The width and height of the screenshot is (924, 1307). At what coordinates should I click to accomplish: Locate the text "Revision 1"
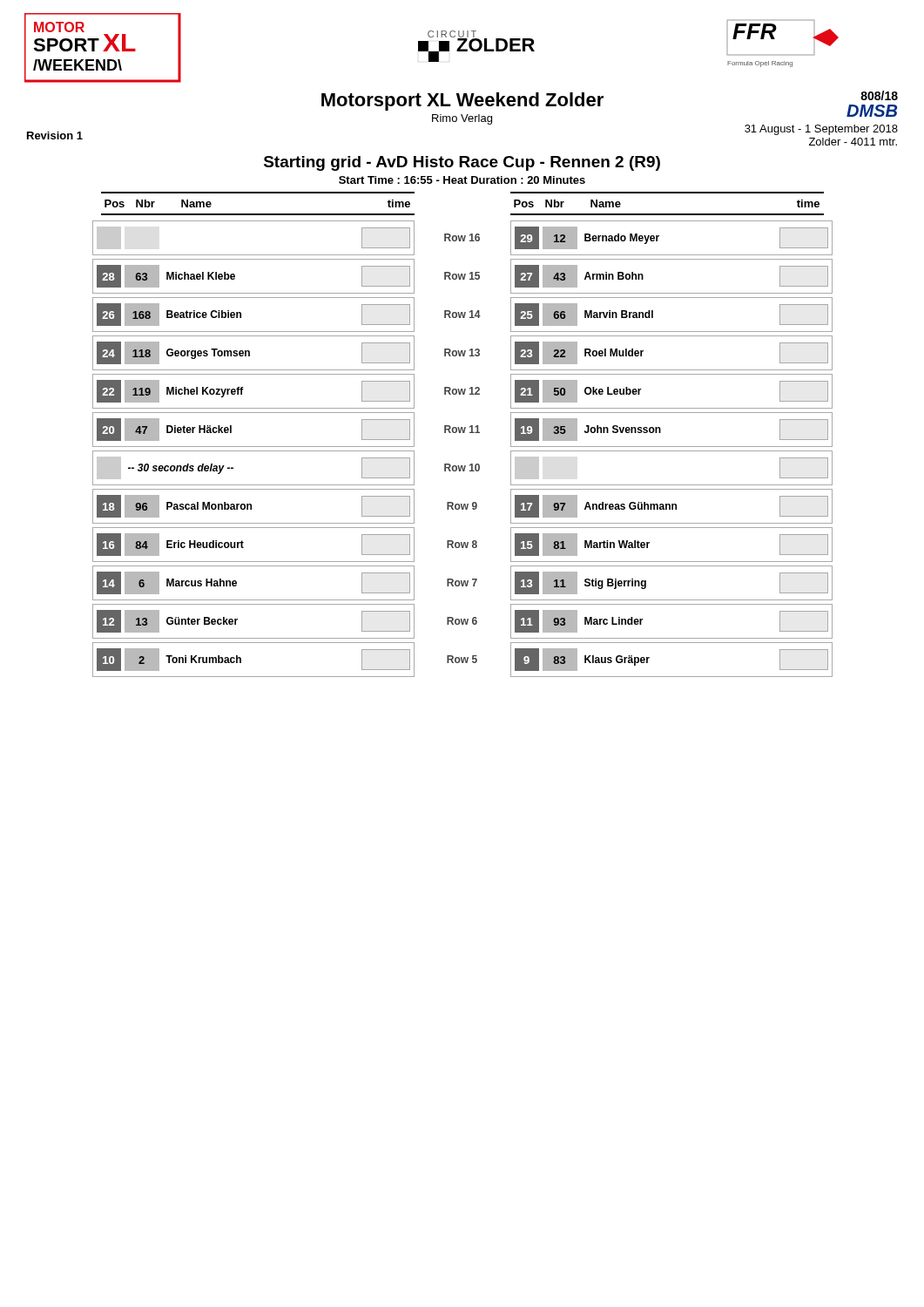(54, 136)
